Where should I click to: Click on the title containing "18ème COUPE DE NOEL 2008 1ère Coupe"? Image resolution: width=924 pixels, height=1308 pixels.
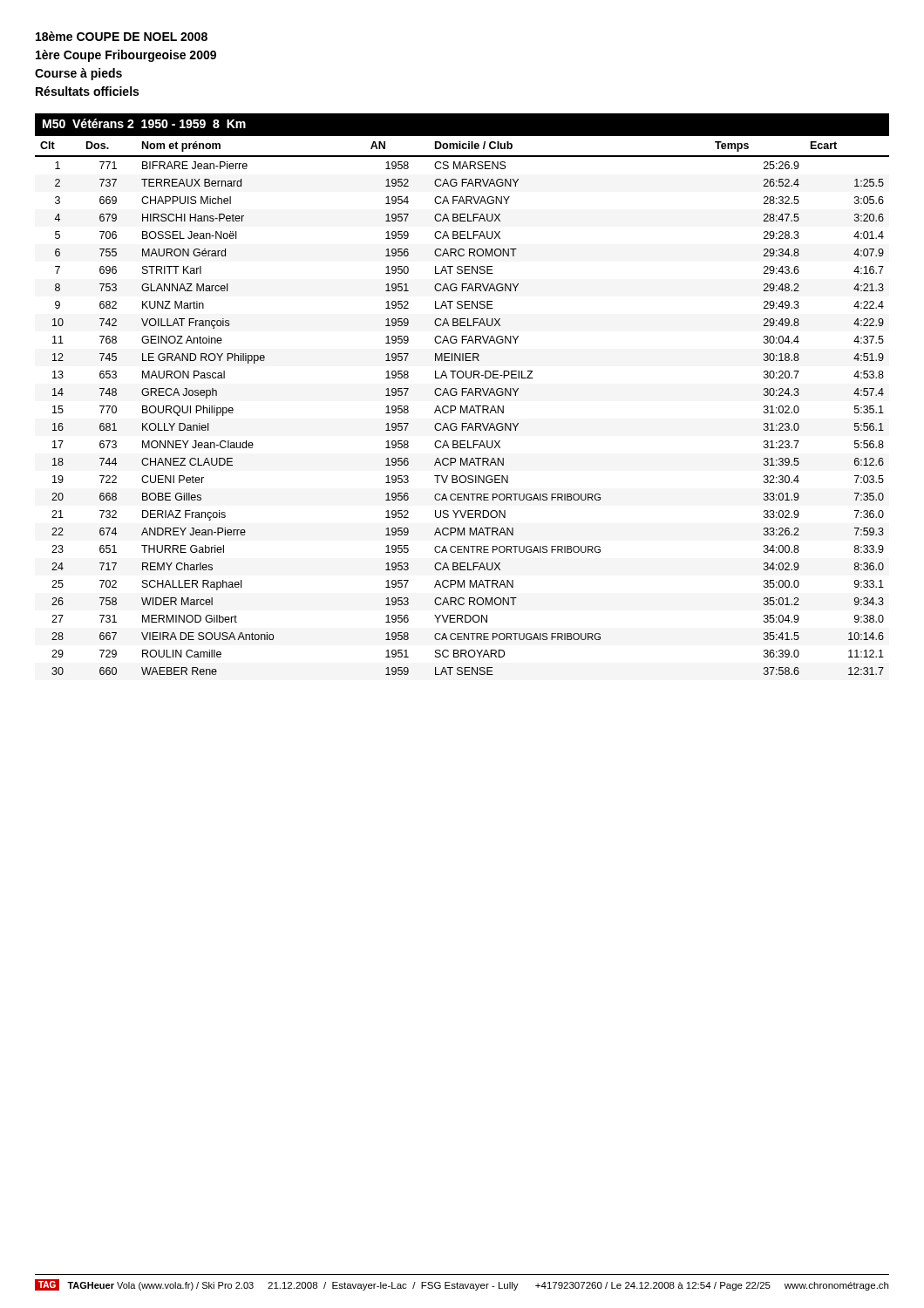(x=122, y=36)
